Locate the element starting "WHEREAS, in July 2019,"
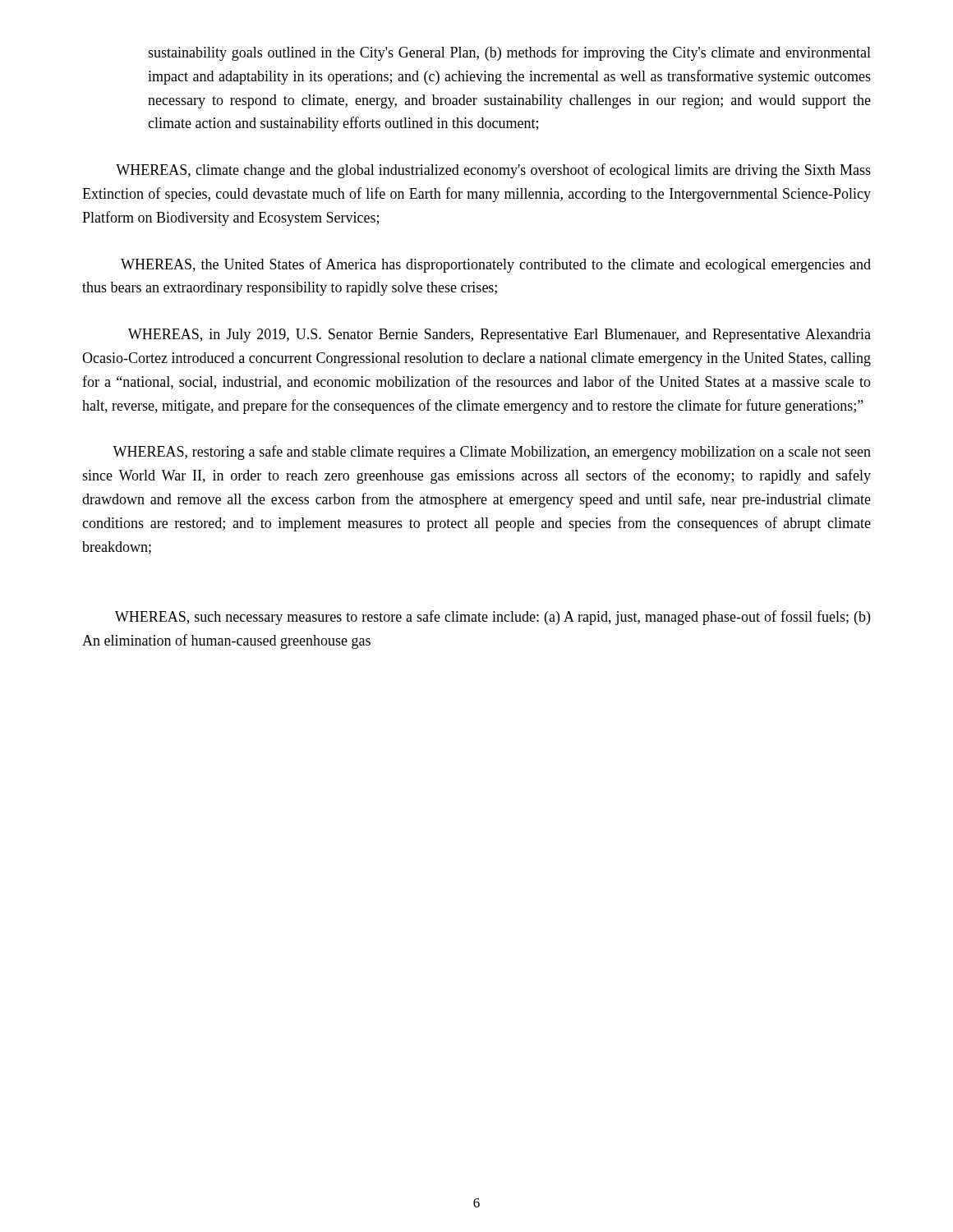Viewport: 953px width, 1232px height. coord(476,370)
